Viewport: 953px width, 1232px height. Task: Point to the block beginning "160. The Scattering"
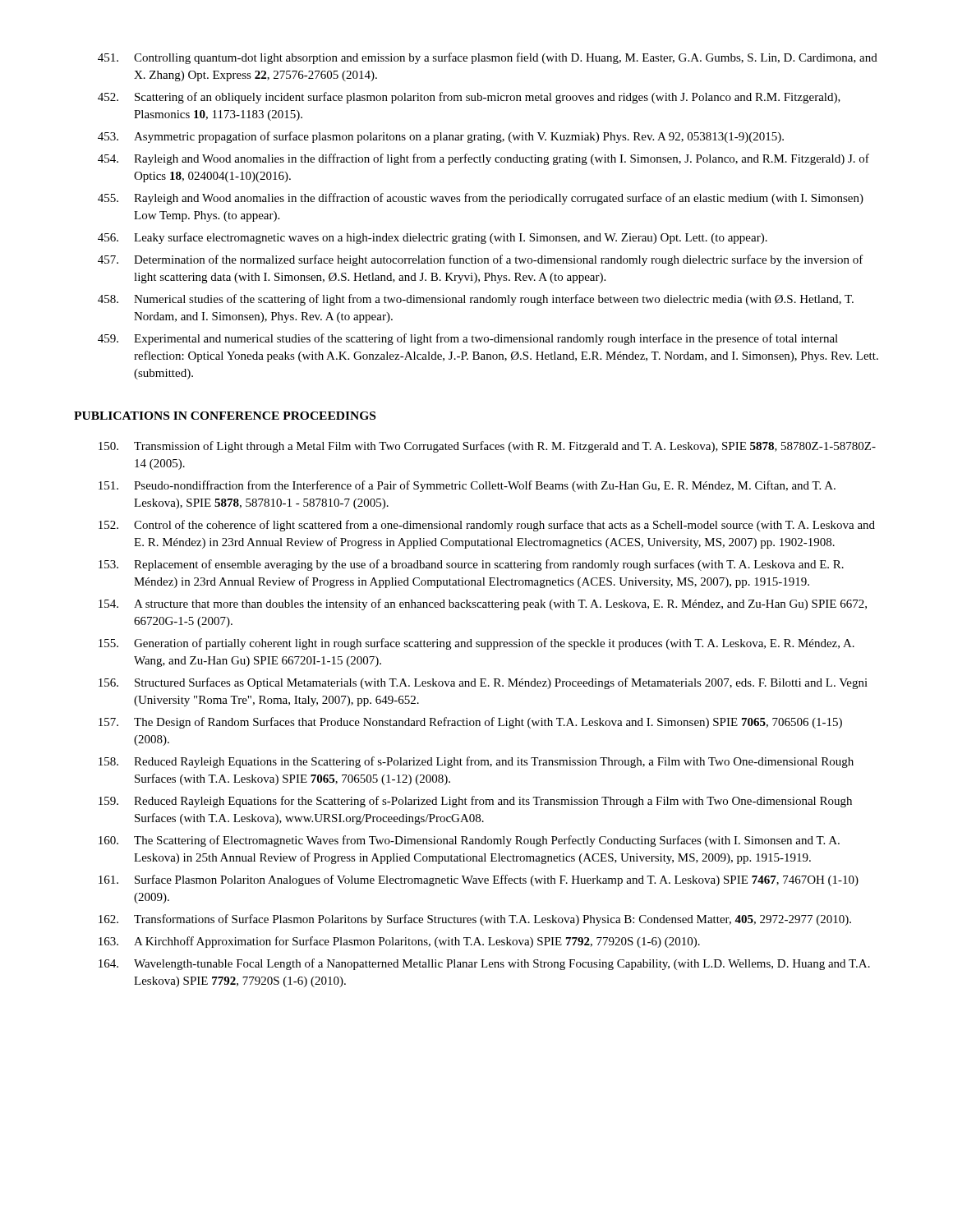[x=476, y=849]
